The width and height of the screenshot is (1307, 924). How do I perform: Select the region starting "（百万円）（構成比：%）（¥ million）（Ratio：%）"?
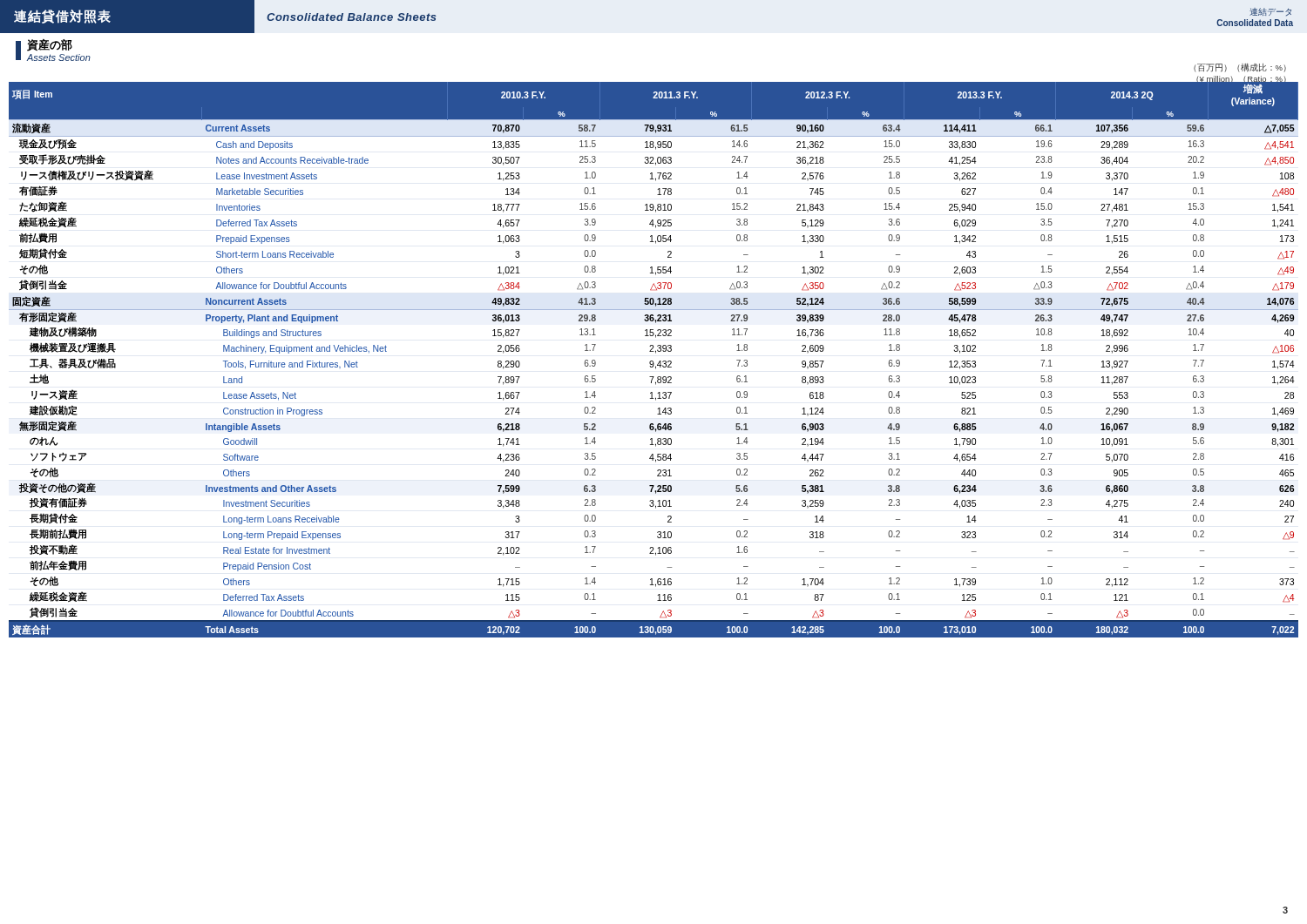pyautogui.click(x=1240, y=73)
